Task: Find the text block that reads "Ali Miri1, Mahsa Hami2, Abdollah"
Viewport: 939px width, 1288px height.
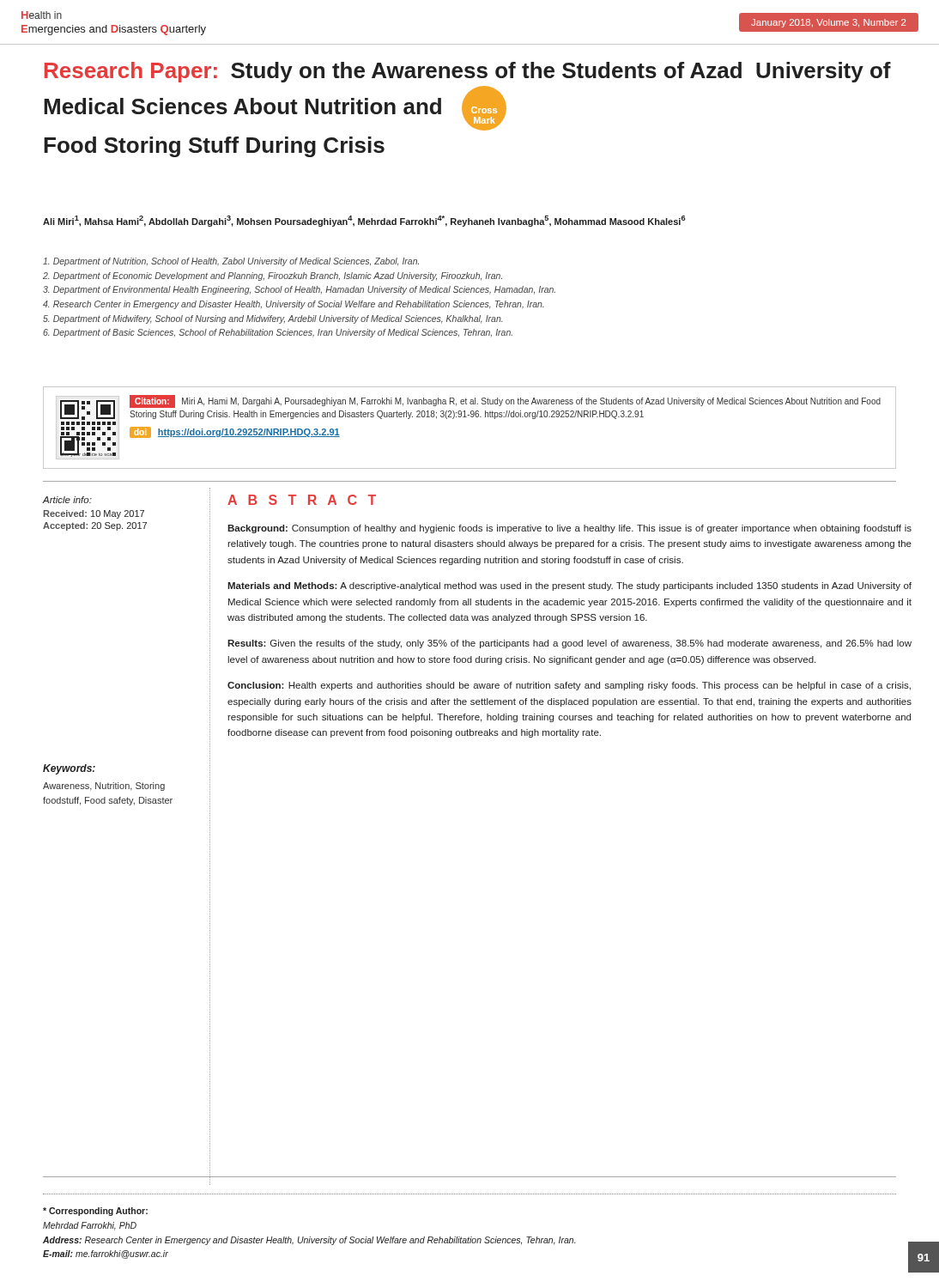Action: pos(364,220)
